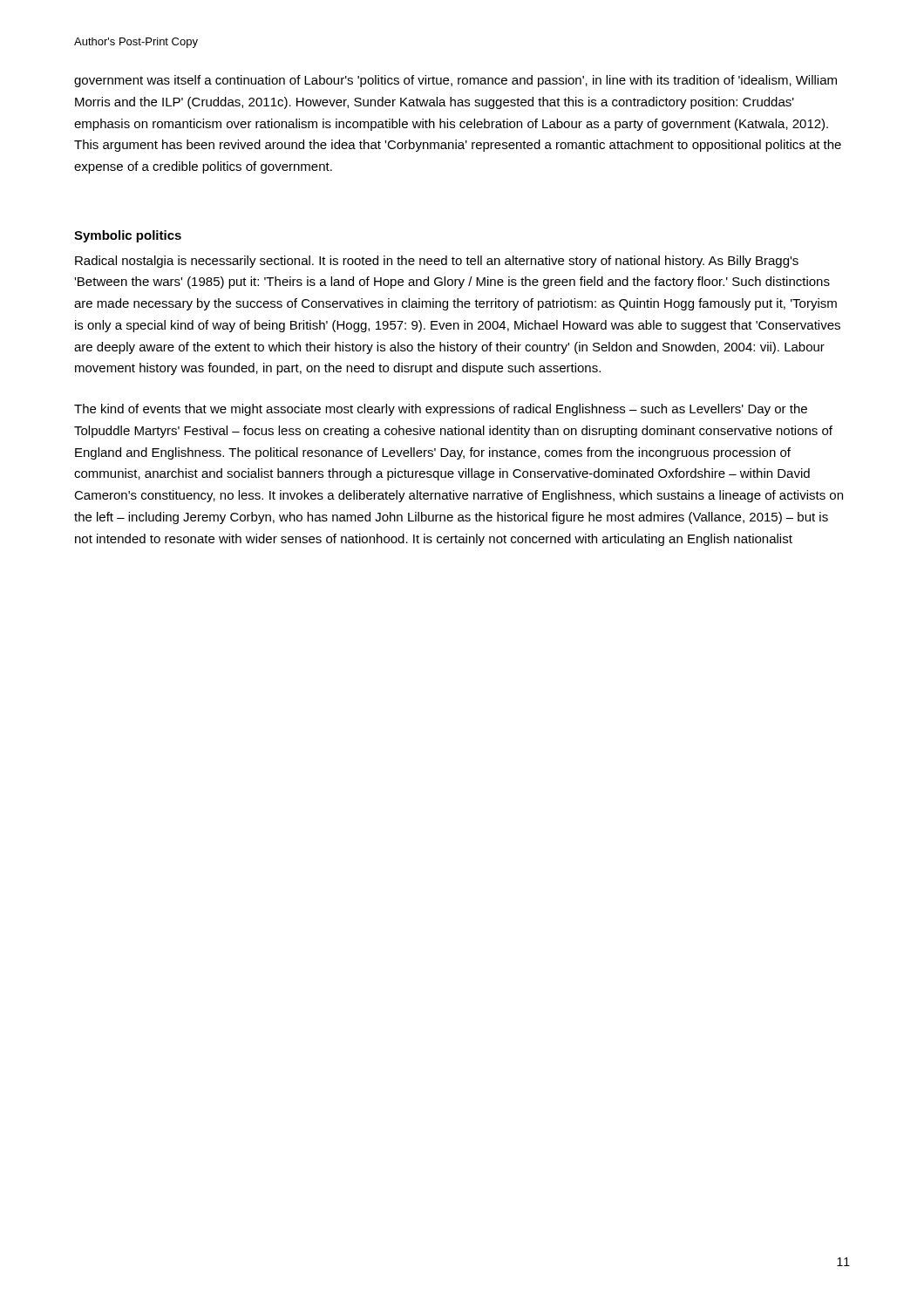The width and height of the screenshot is (924, 1308).
Task: Point to the passage starting "government was itself a"
Action: (458, 123)
